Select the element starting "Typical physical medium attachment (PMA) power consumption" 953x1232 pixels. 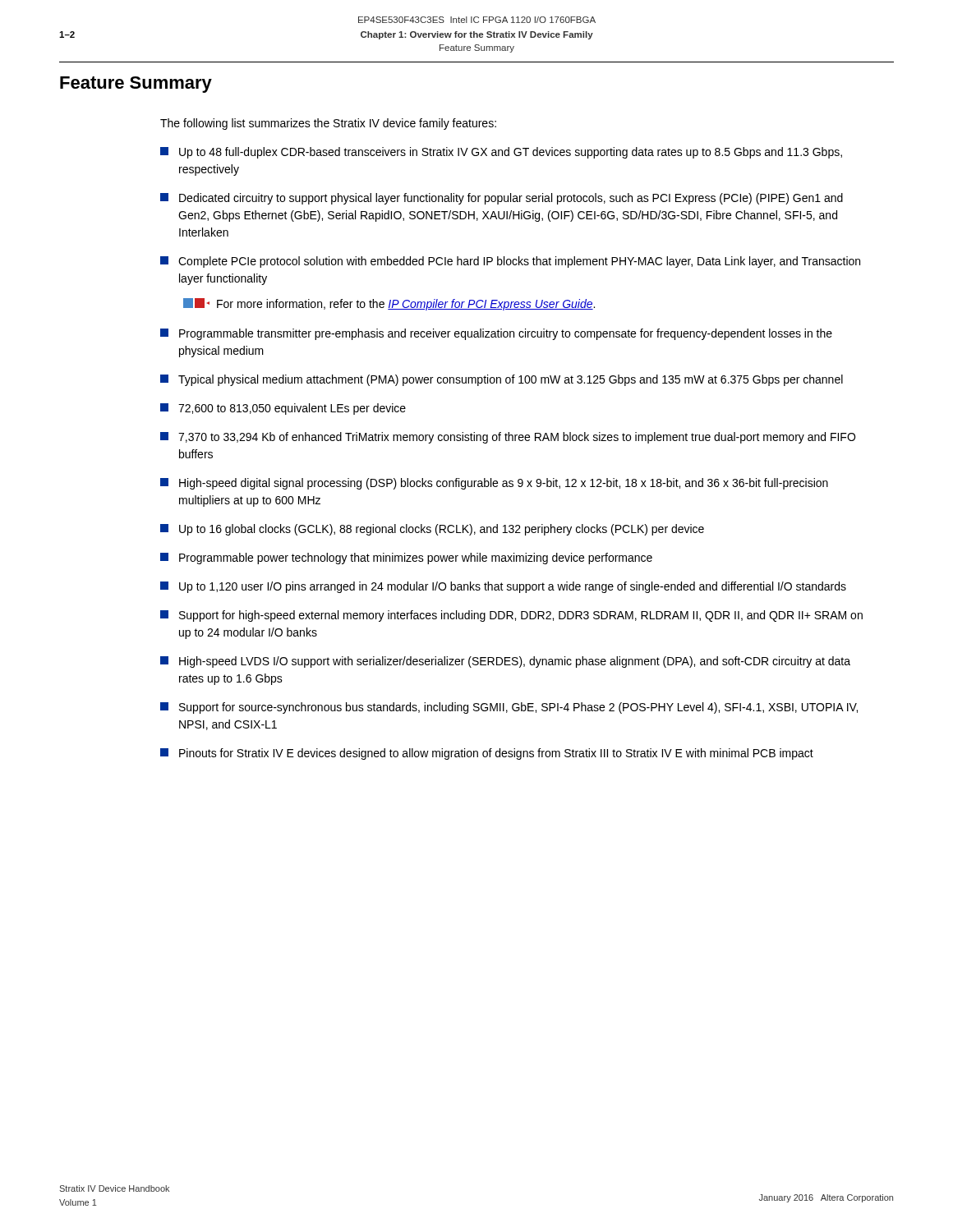coord(518,380)
